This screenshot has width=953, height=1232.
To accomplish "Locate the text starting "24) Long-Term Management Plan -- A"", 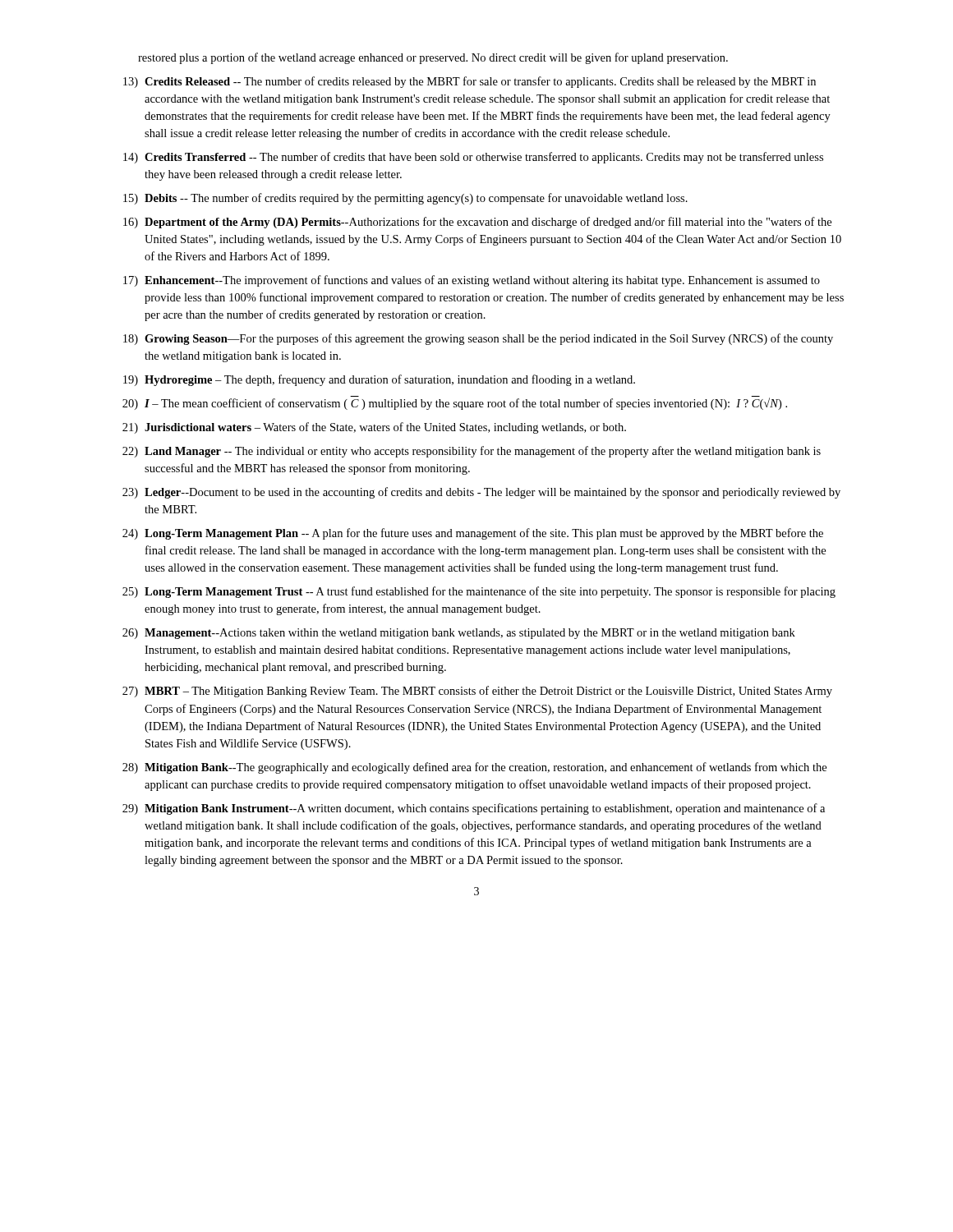I will 476,551.
